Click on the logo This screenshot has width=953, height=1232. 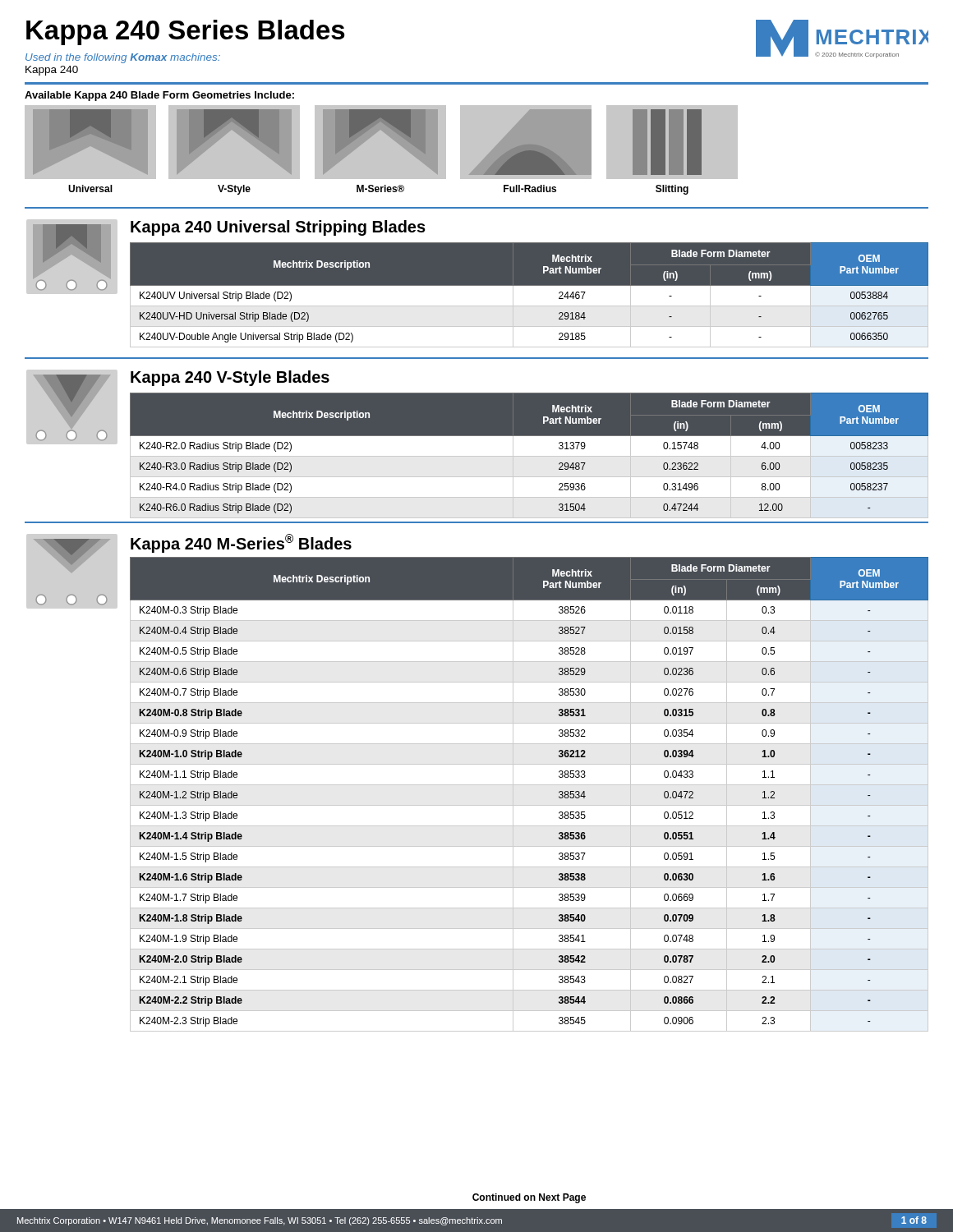838,38
